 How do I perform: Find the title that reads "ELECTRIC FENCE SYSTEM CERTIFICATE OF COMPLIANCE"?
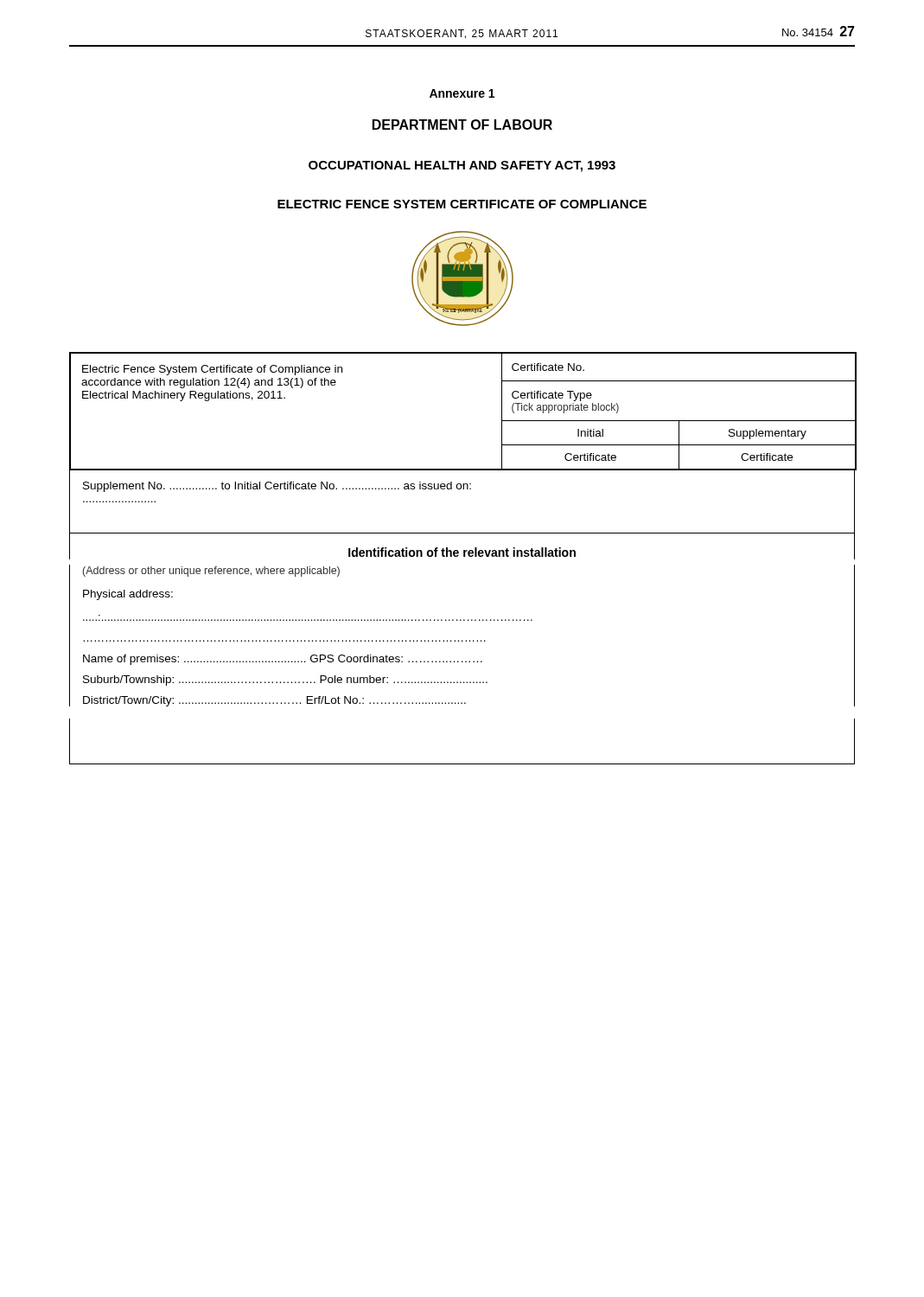coord(462,204)
